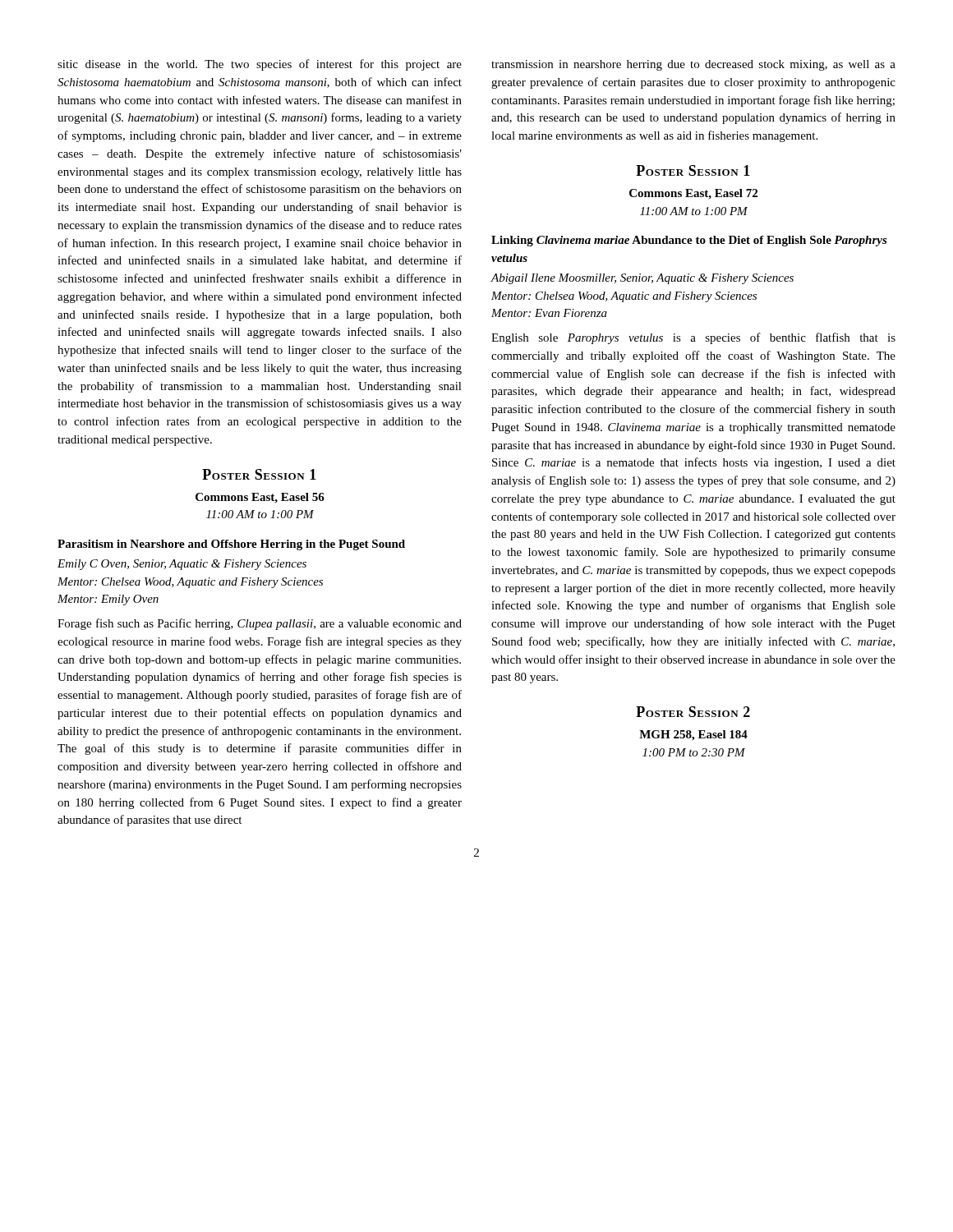Where is the passage that starts "English sole Parophrys vetulus is a"?

pos(693,508)
